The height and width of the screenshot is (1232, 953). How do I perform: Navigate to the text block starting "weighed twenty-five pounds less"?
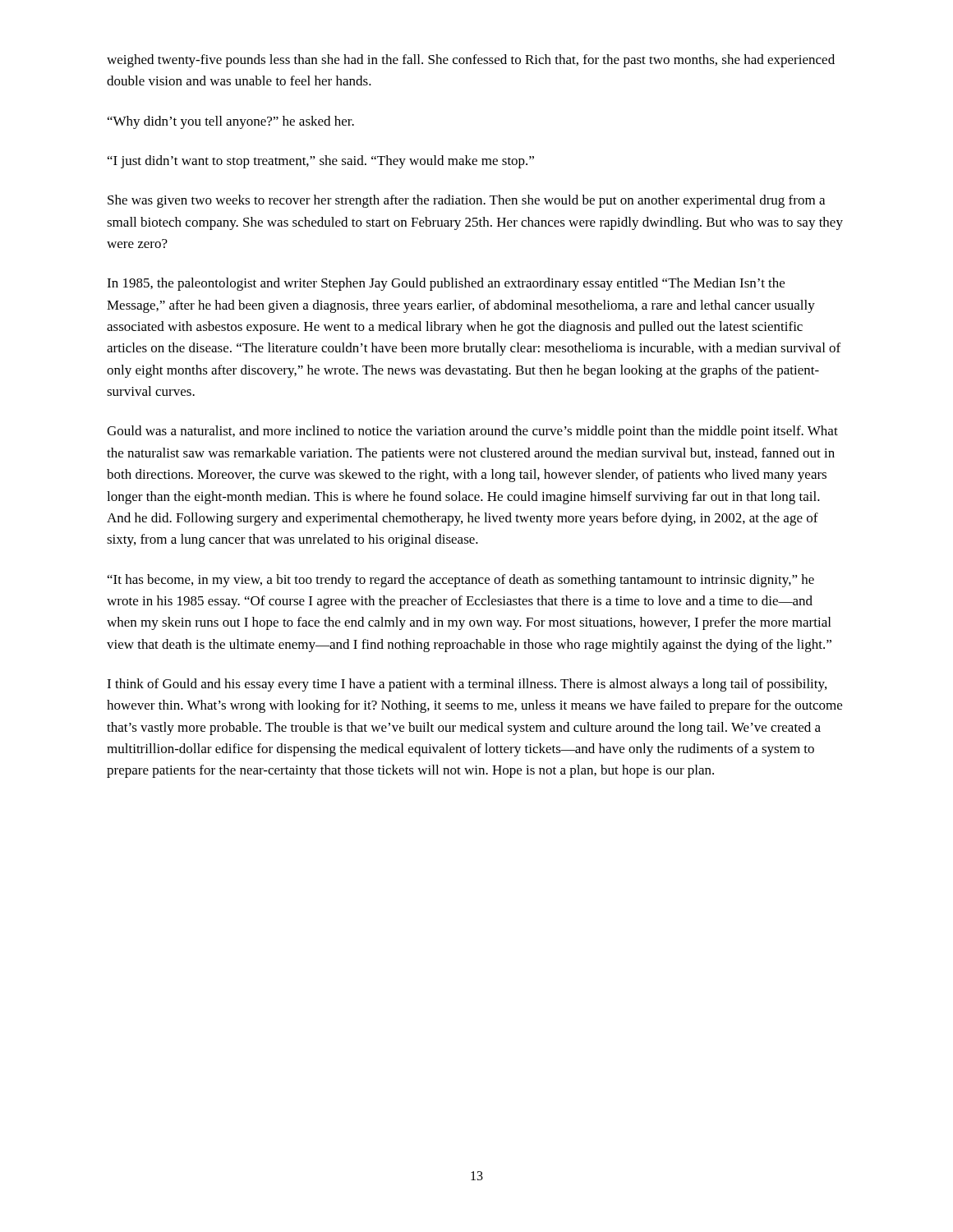[471, 70]
